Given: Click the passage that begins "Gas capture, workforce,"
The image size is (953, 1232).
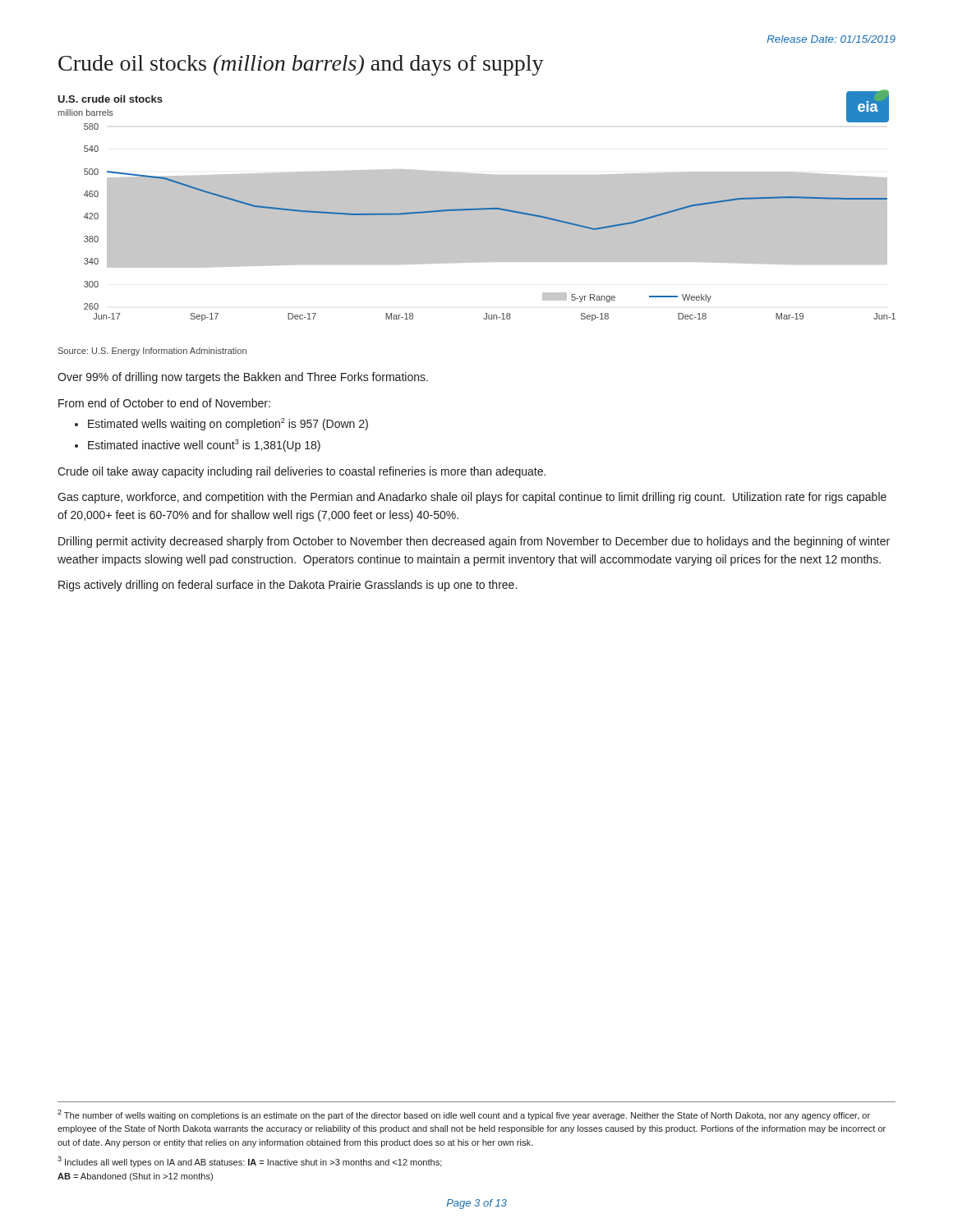Looking at the screenshot, I should pyautogui.click(x=472, y=506).
